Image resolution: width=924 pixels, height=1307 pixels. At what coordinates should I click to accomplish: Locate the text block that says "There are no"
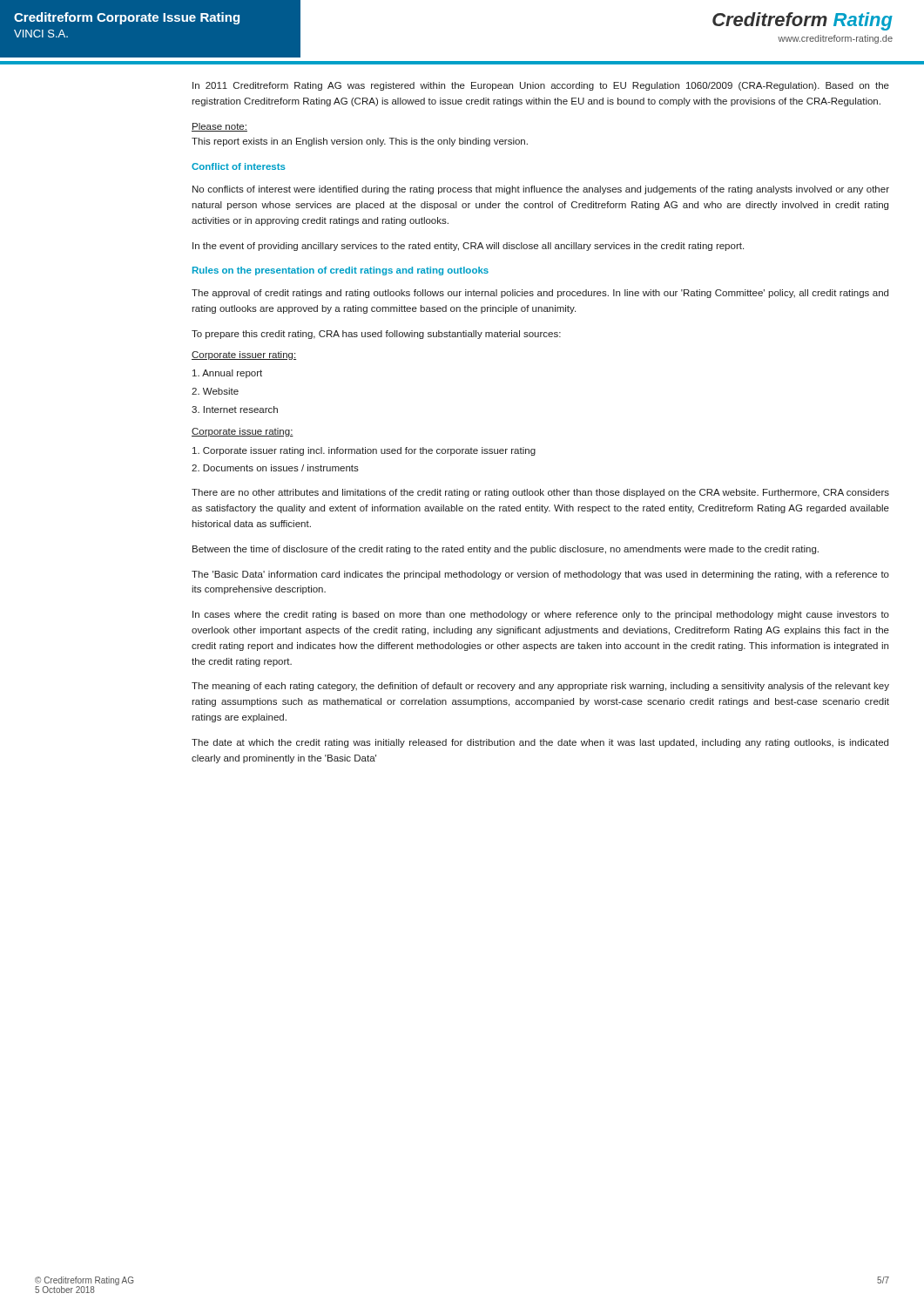click(540, 508)
